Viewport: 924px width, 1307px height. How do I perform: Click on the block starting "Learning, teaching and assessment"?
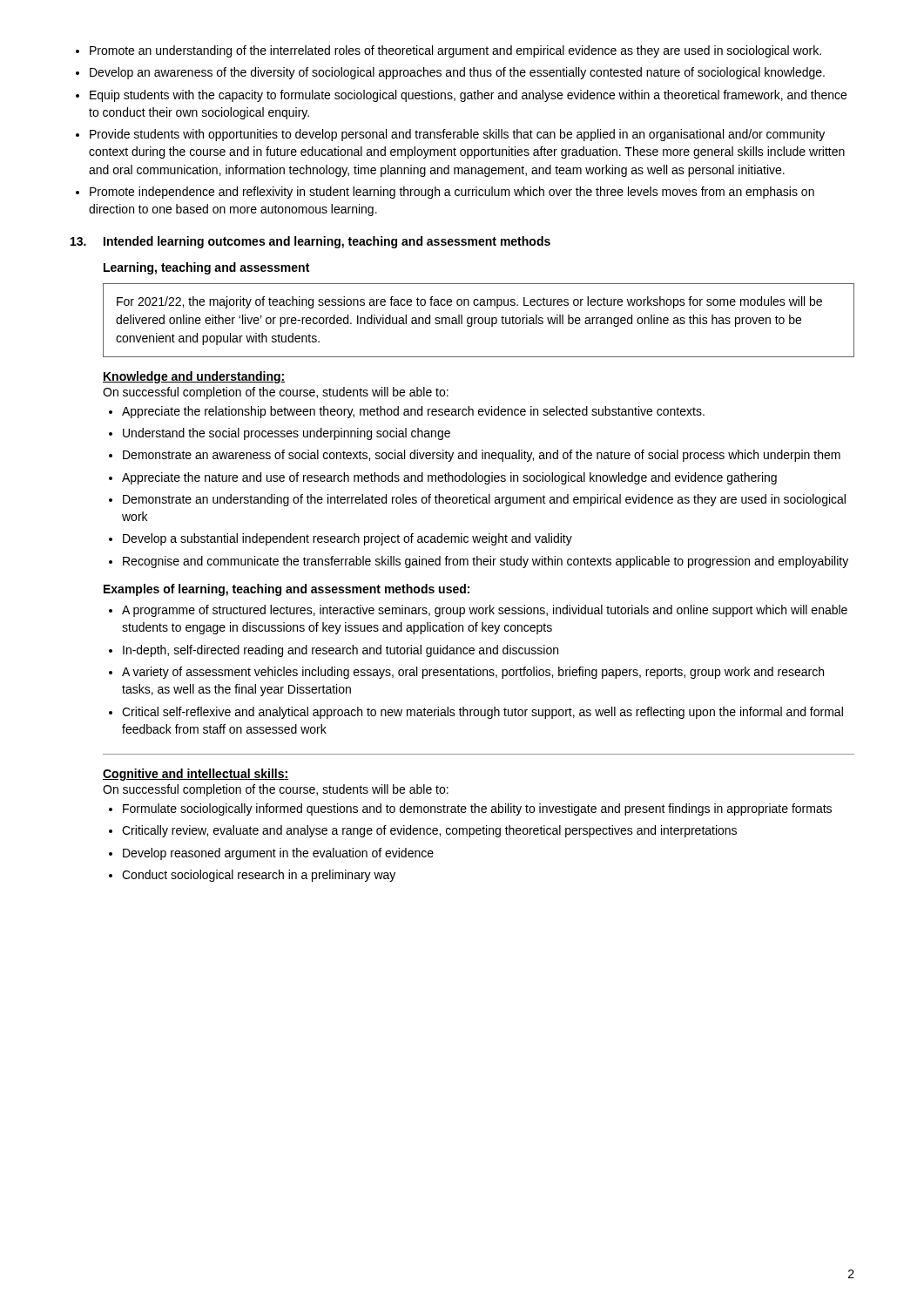(x=206, y=267)
